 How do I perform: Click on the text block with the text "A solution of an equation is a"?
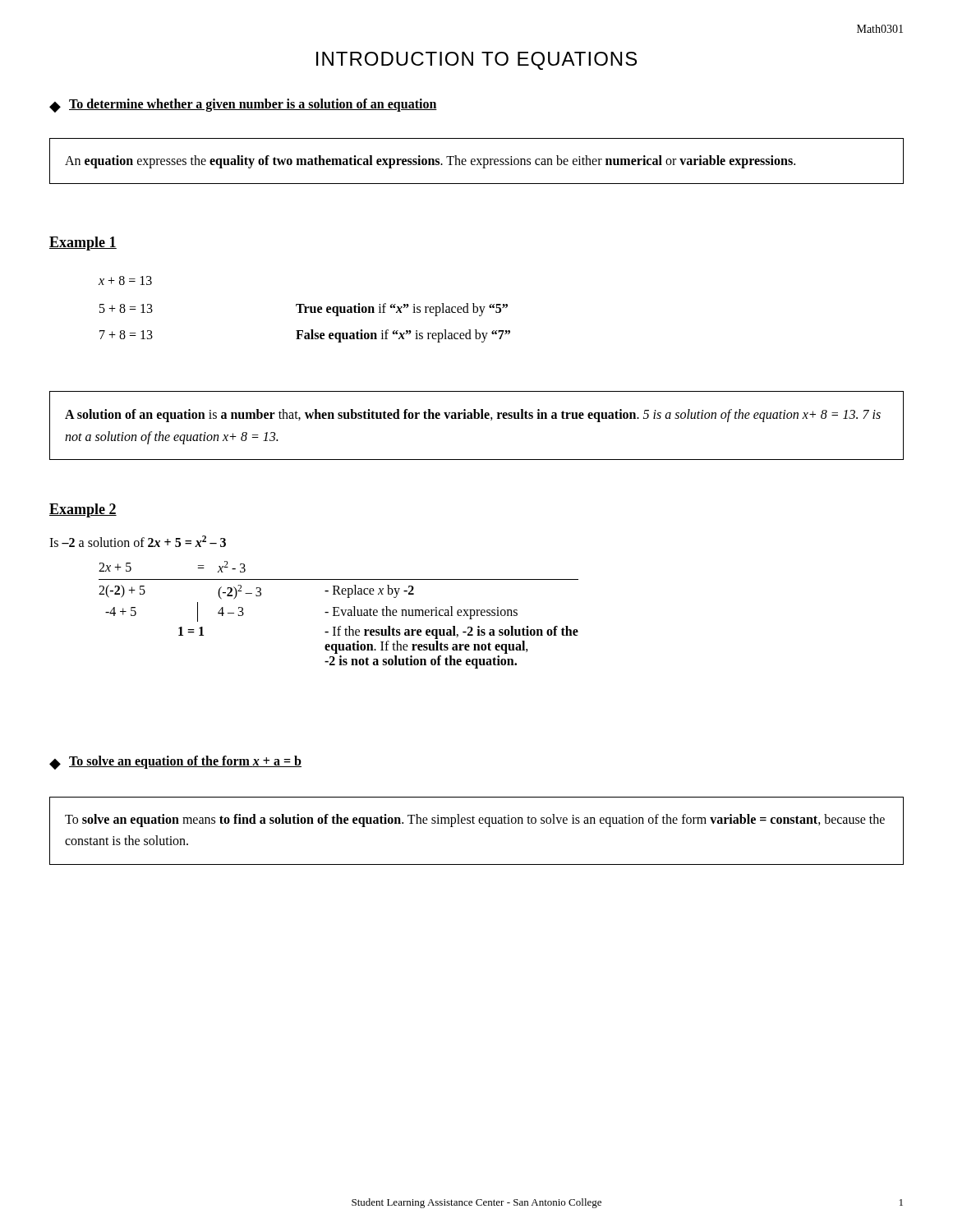(473, 426)
